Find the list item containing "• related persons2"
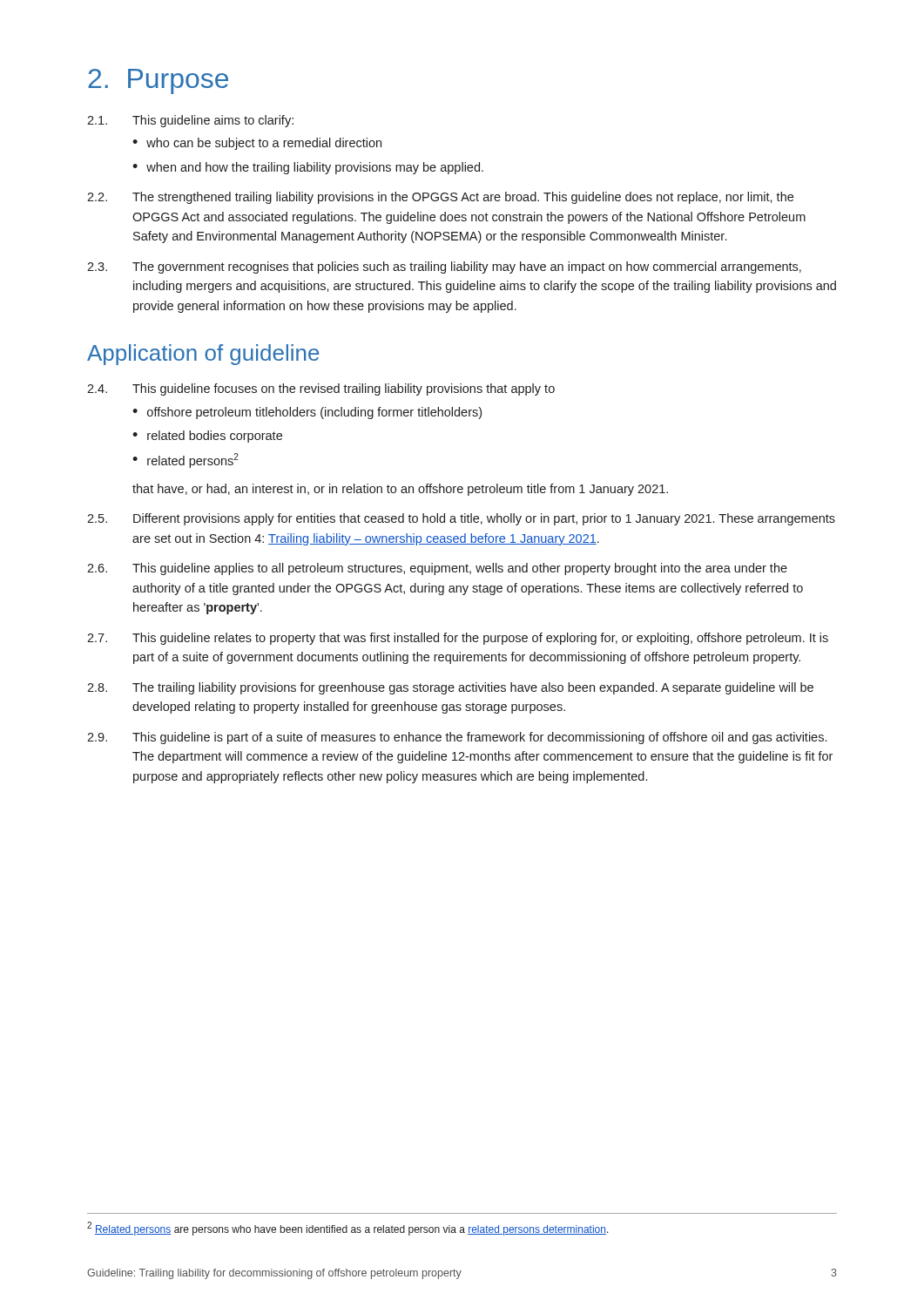This screenshot has width=924, height=1307. [185, 460]
